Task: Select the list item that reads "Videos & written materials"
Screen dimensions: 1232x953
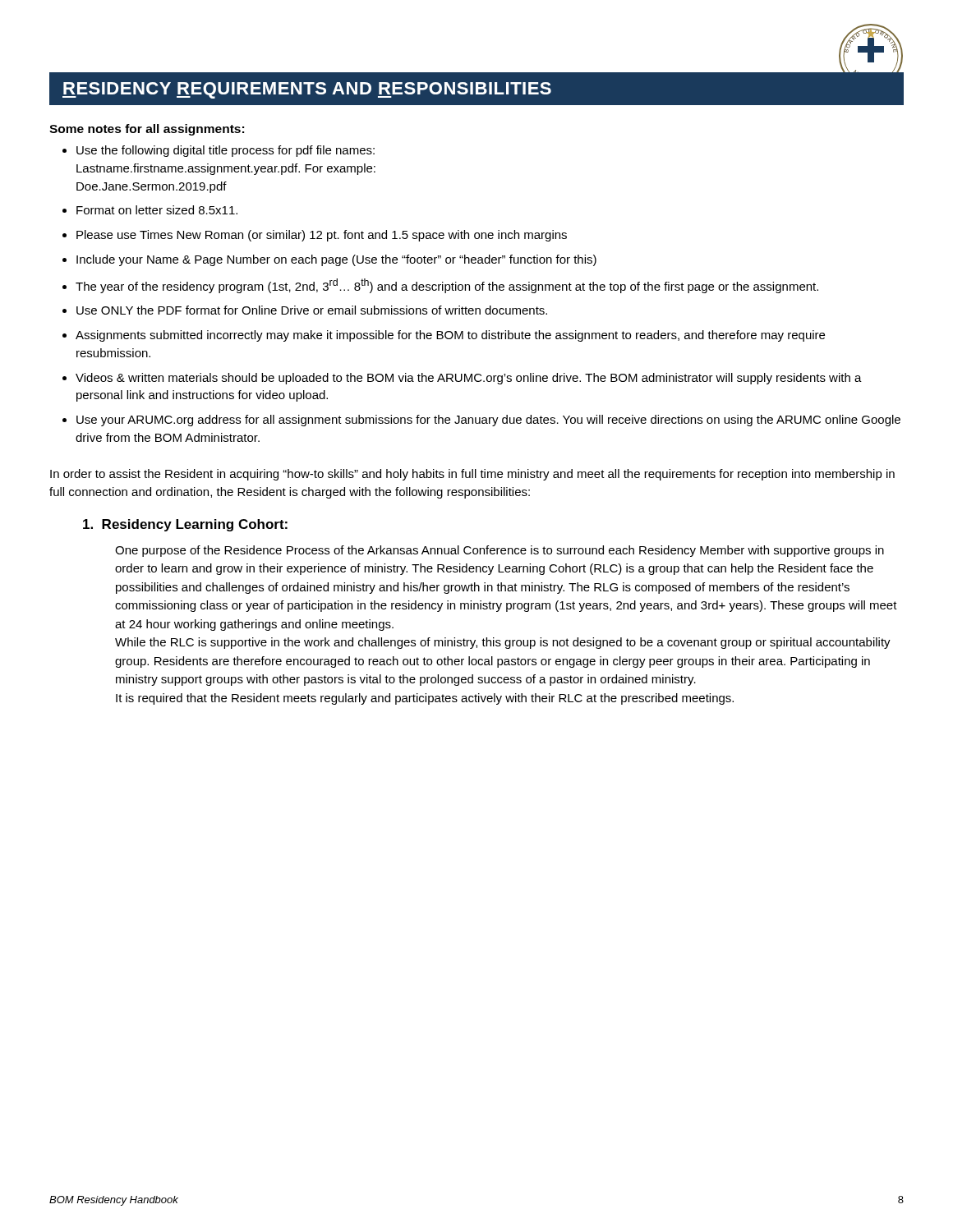Action: click(468, 386)
